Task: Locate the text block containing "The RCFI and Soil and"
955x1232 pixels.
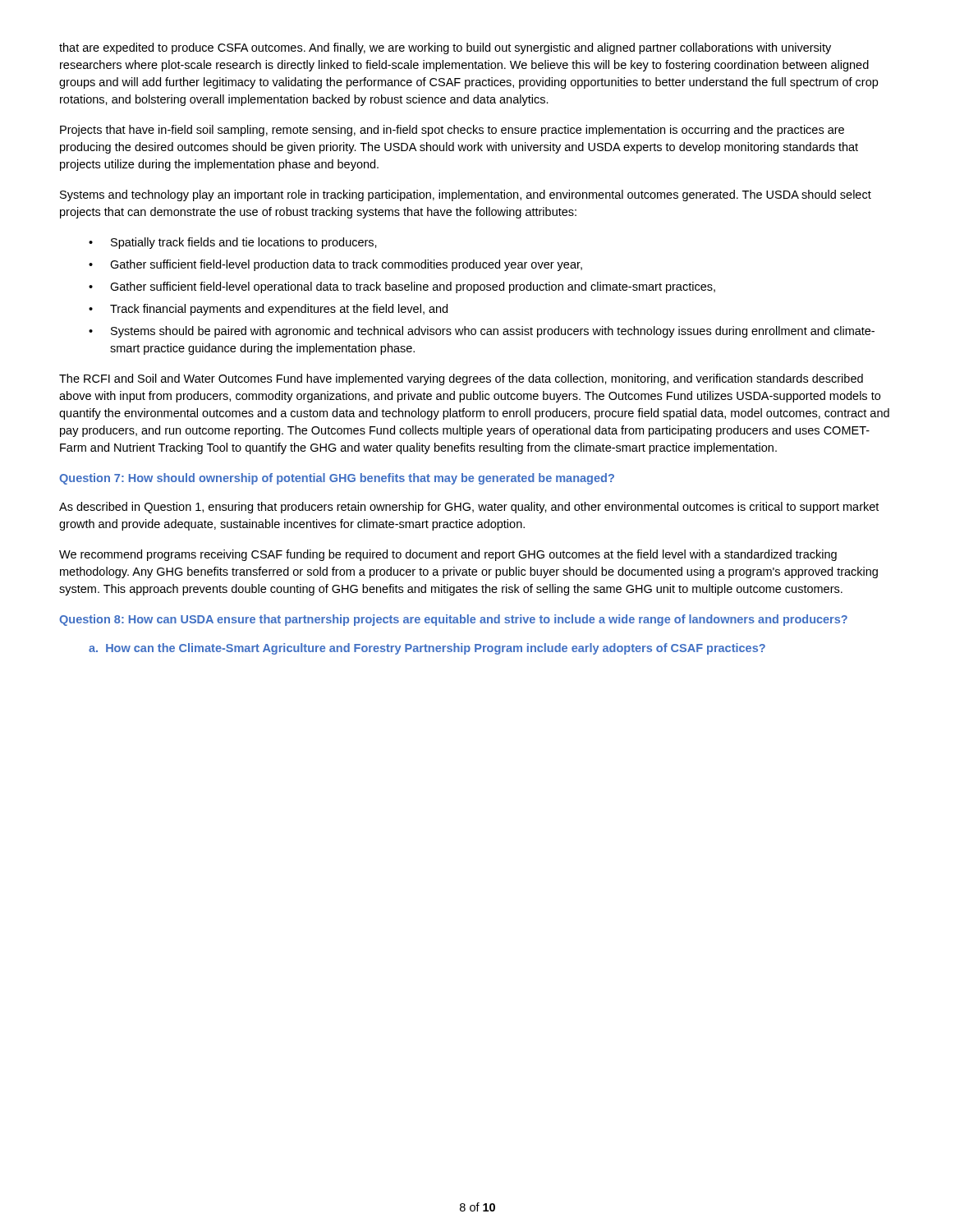Action: (474, 413)
